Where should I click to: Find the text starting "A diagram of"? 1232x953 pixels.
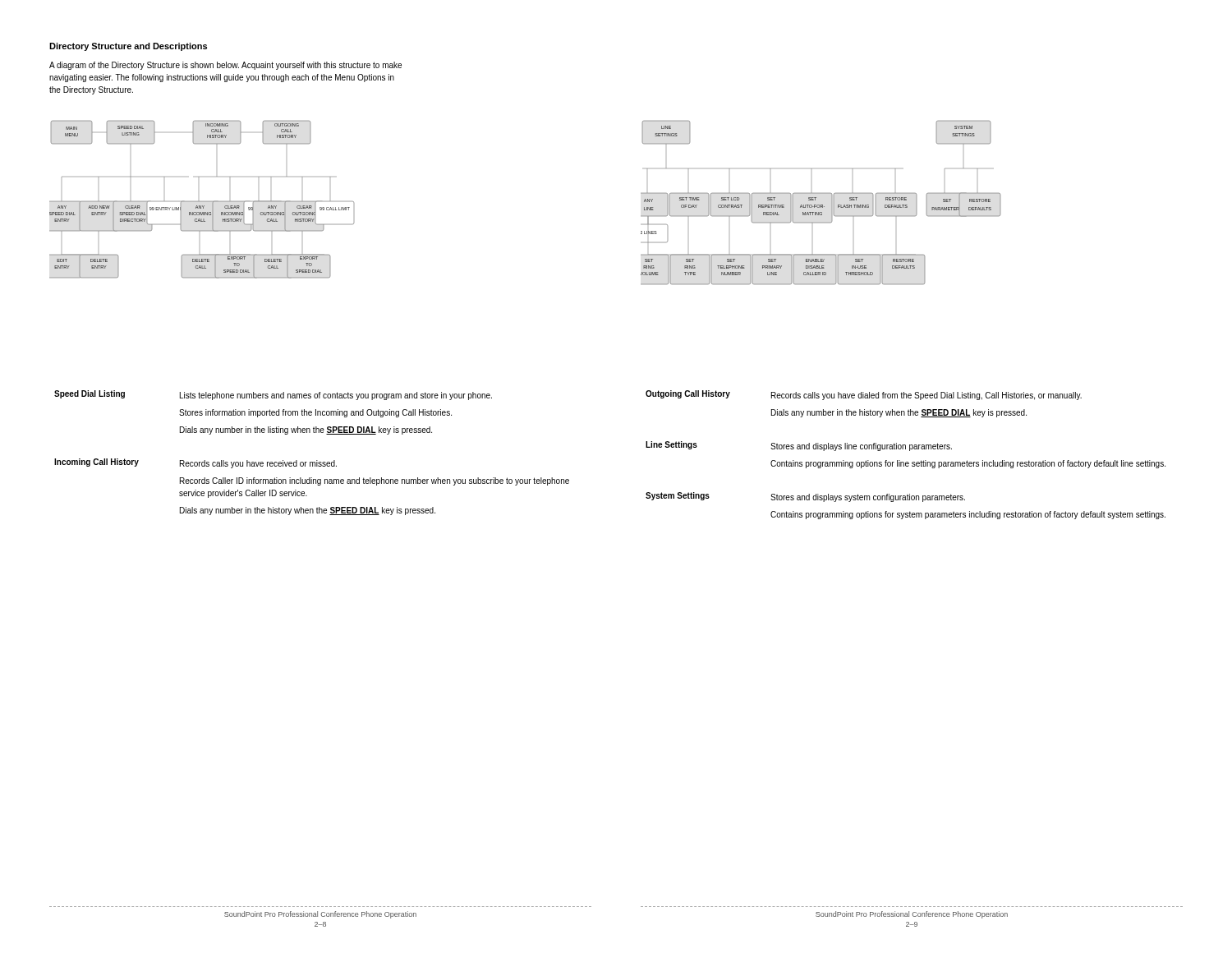(x=226, y=78)
